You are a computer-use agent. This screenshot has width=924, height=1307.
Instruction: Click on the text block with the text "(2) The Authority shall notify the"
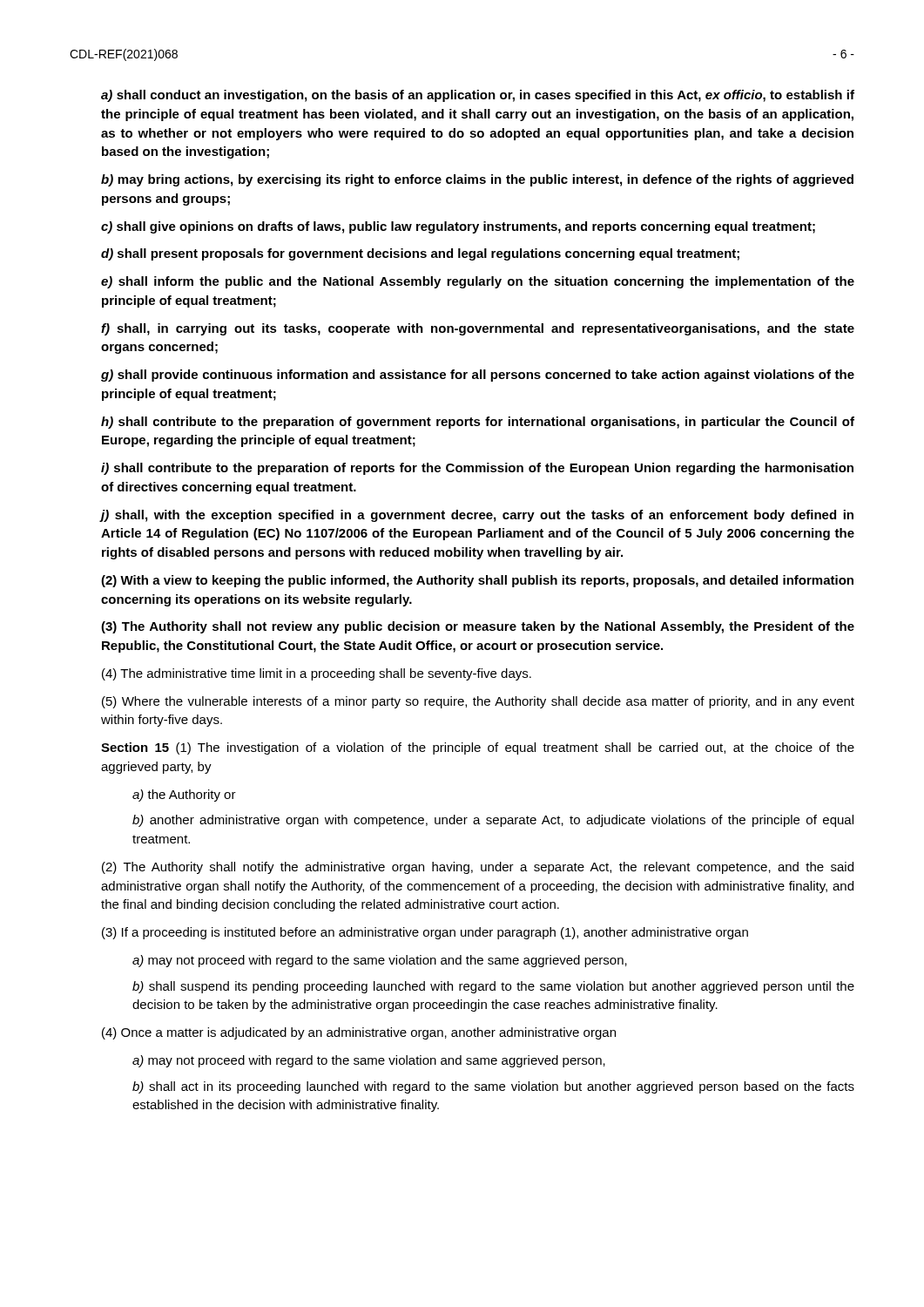pos(478,885)
